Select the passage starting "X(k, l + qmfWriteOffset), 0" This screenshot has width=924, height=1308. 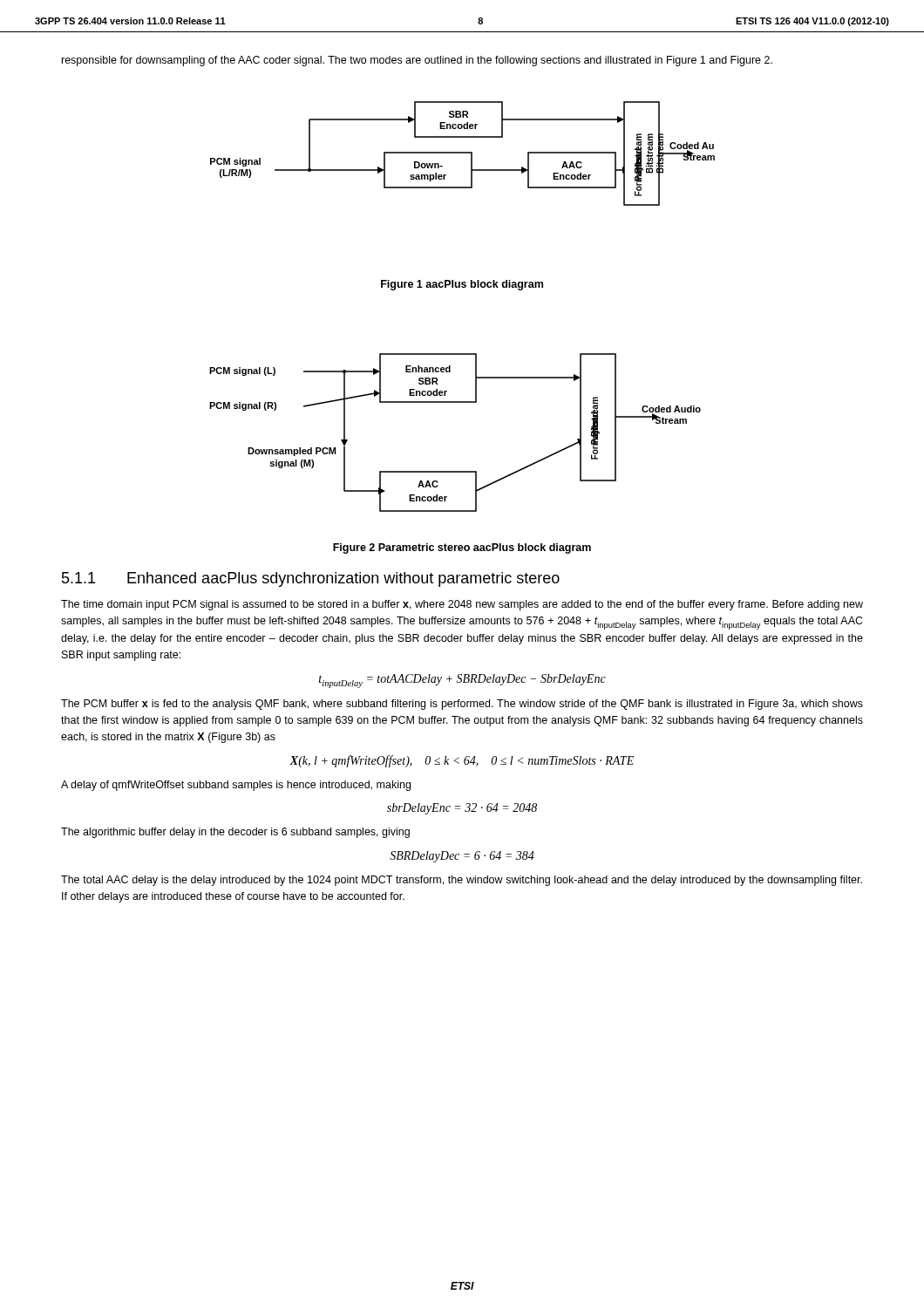[462, 760]
